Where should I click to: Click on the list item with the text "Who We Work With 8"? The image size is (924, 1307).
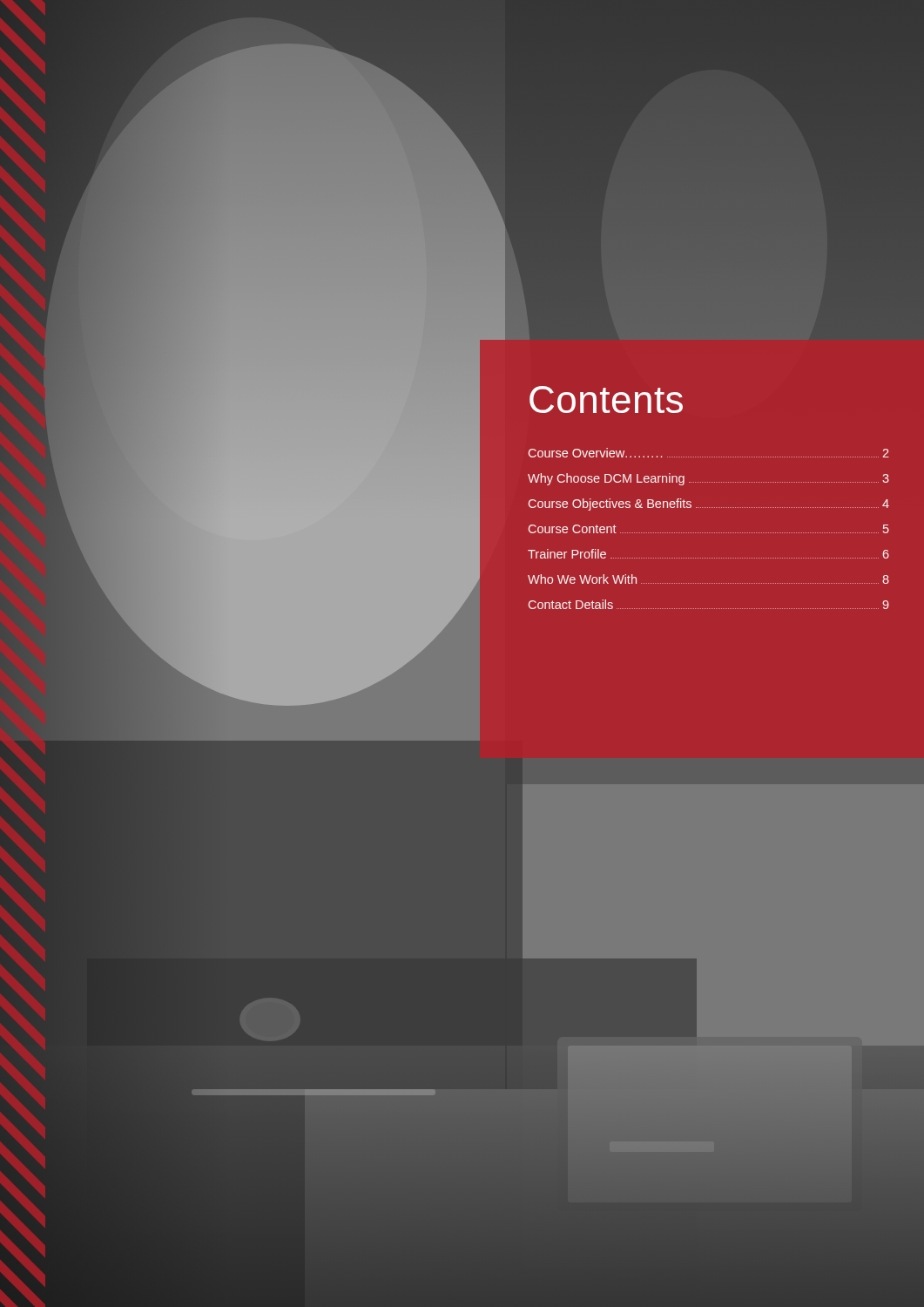click(708, 579)
